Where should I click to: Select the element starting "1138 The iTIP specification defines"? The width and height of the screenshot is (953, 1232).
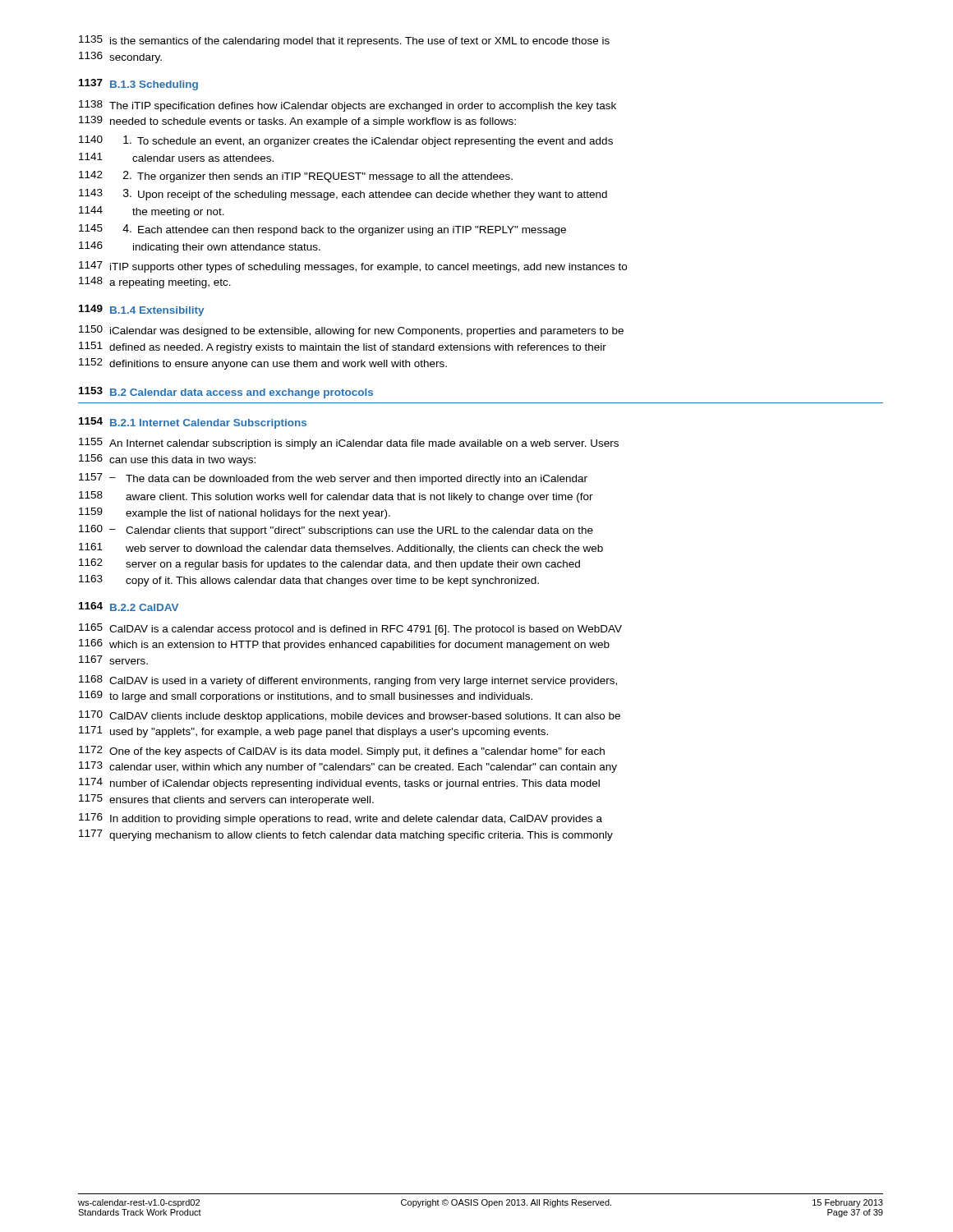pos(481,114)
